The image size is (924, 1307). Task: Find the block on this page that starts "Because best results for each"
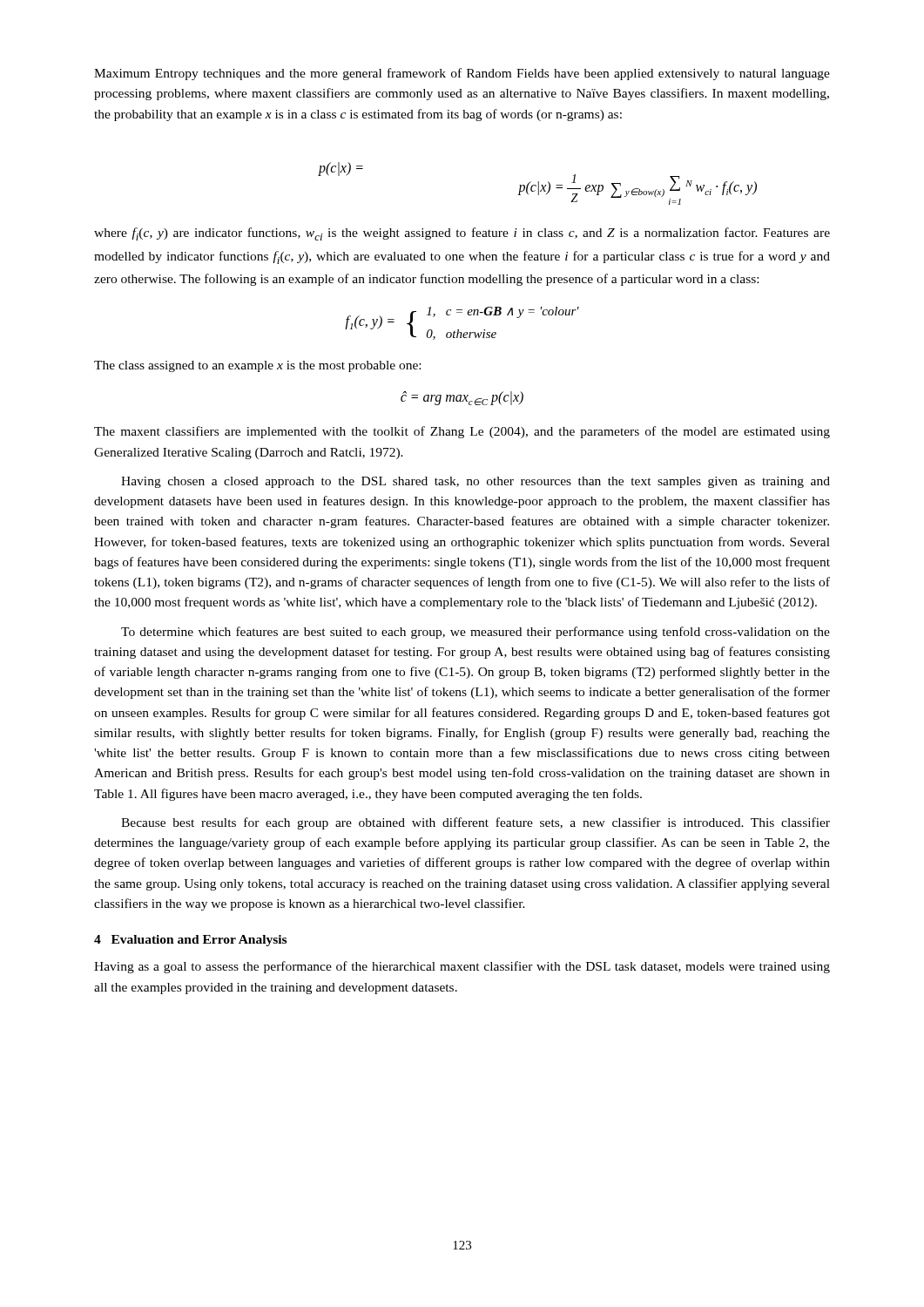click(x=462, y=863)
